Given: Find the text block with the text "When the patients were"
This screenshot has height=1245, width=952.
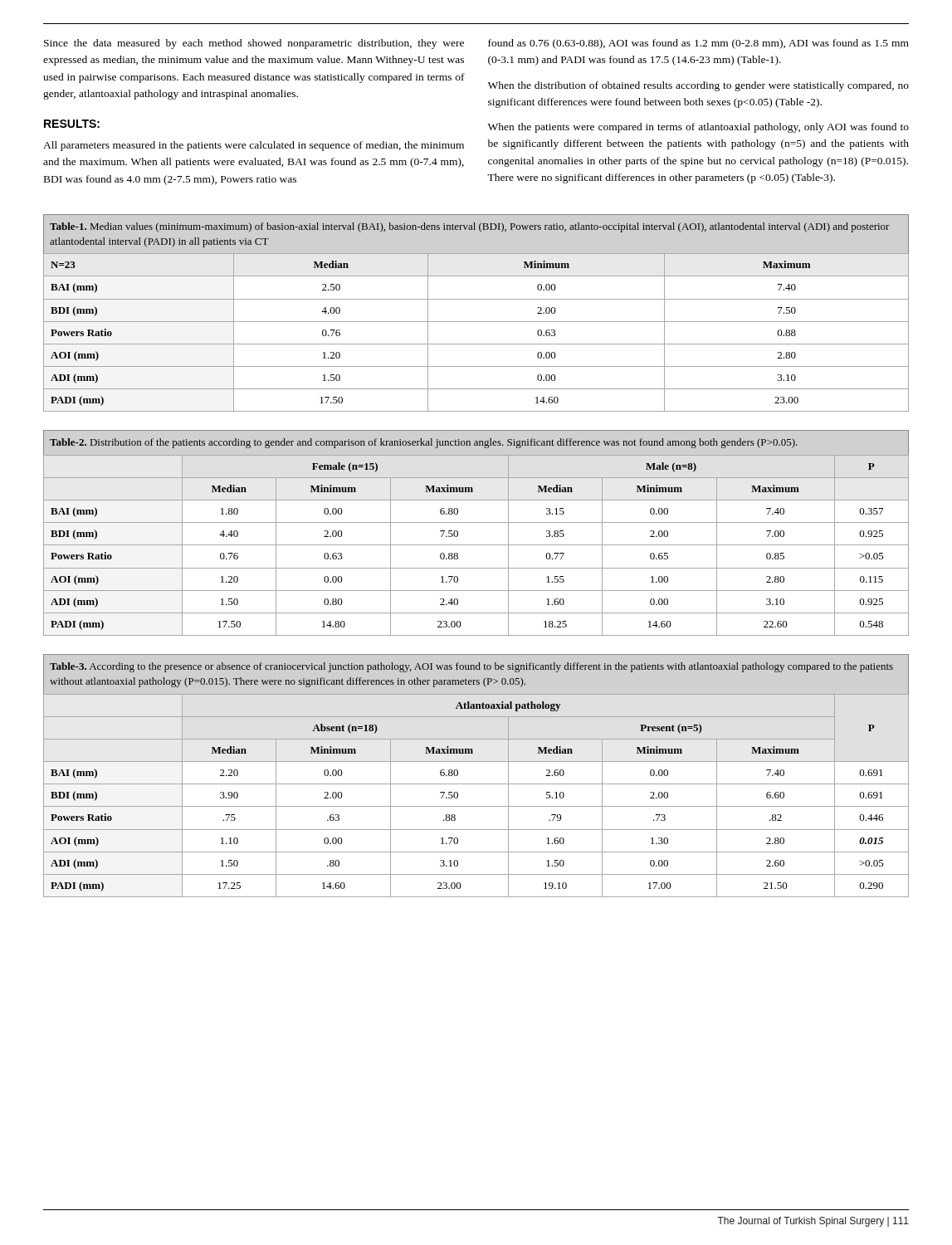Looking at the screenshot, I should (x=698, y=152).
